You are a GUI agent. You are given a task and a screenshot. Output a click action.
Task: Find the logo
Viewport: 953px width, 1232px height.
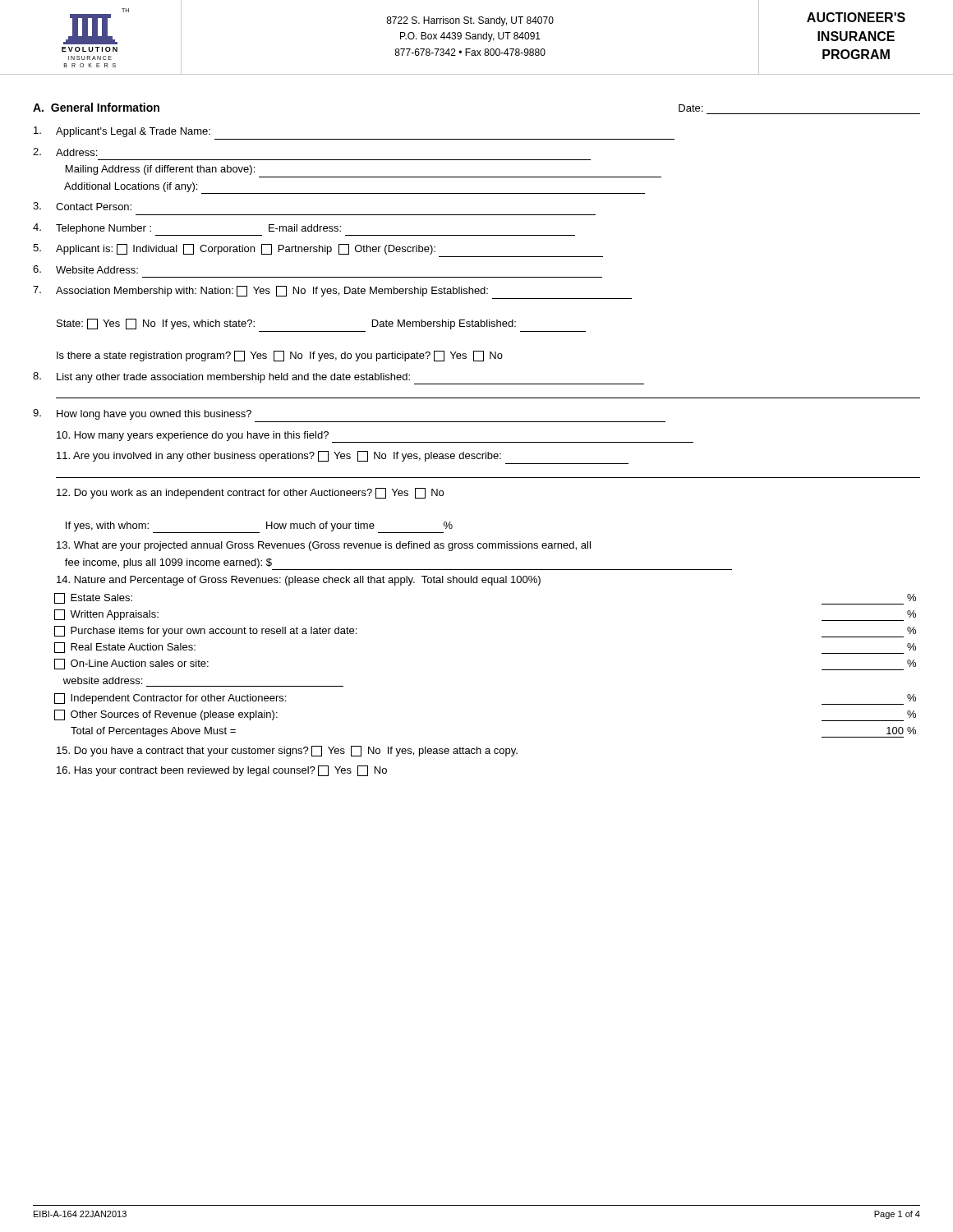[x=91, y=37]
